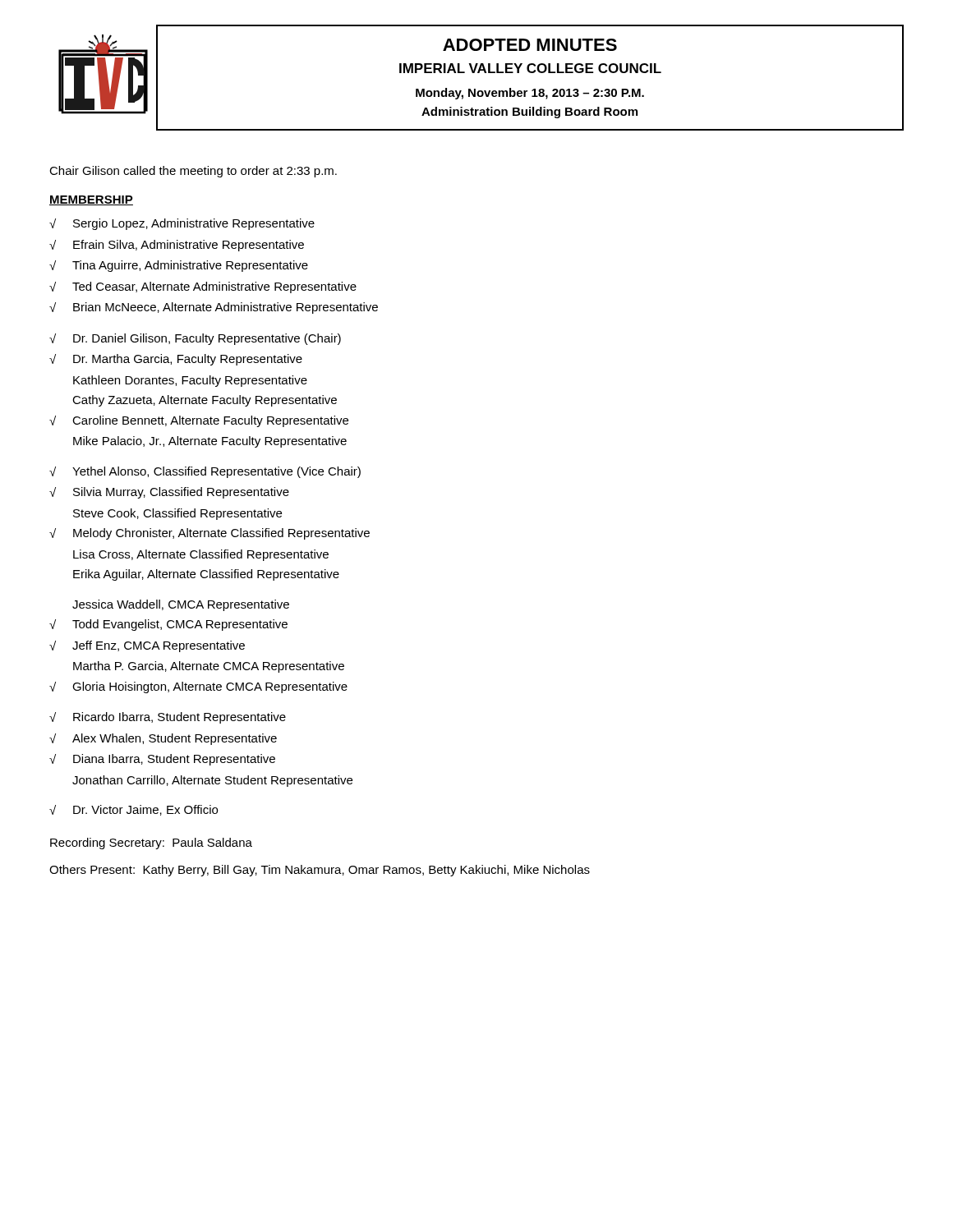
Task: Find the text block that reads "Chair Gilison called the meeting to"
Action: coord(193,170)
